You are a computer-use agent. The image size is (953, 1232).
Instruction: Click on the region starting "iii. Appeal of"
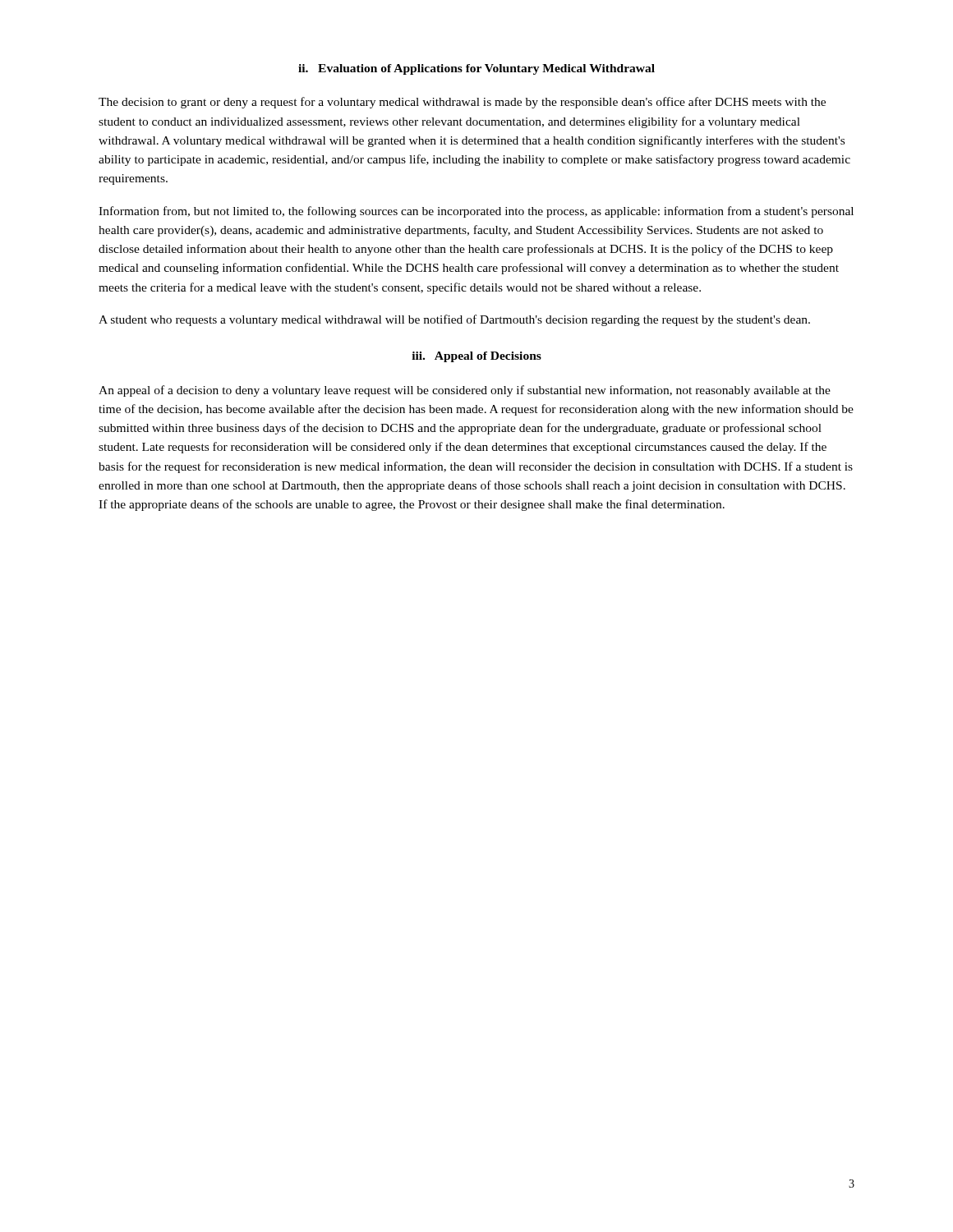pyautogui.click(x=476, y=355)
